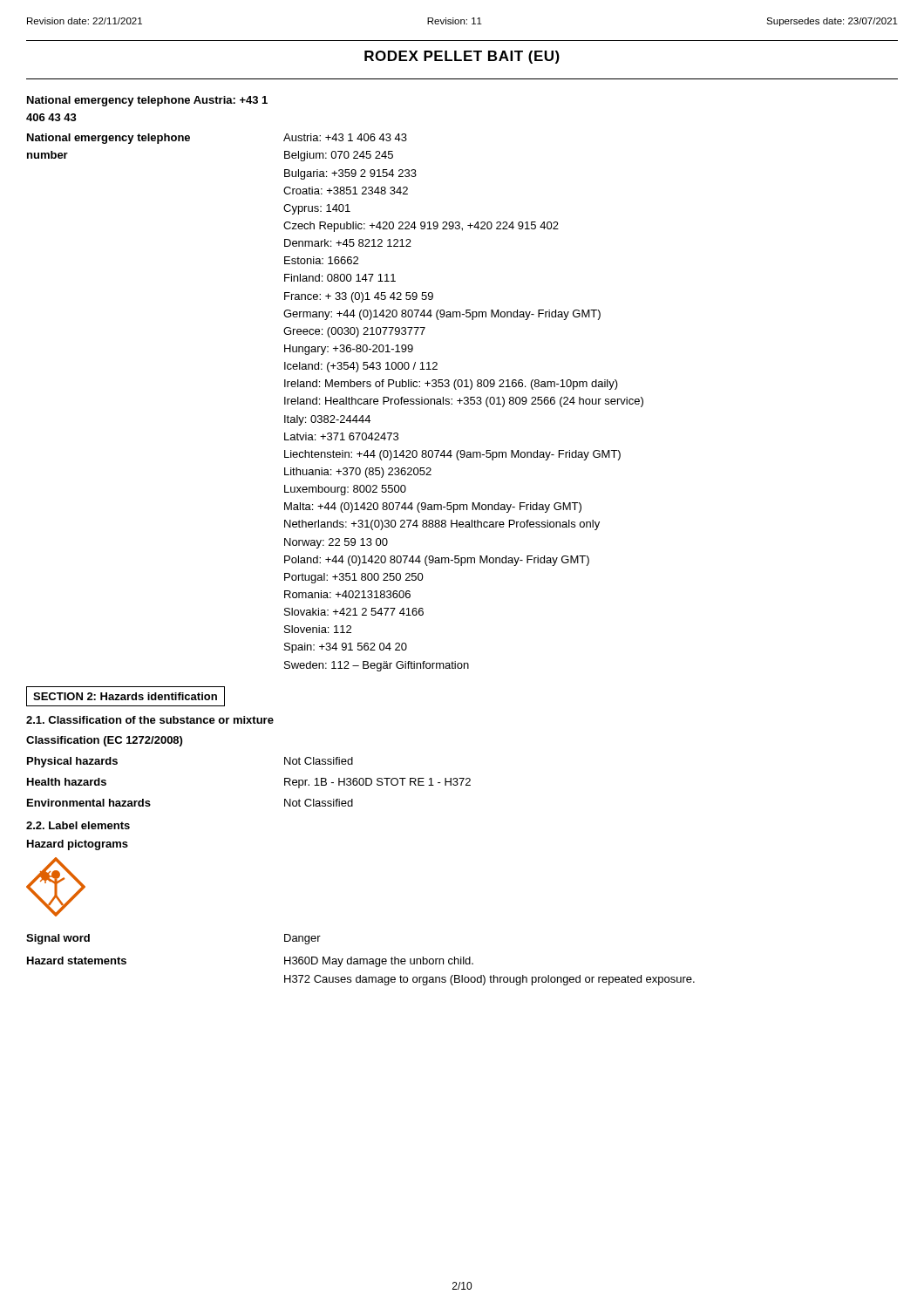Select the text starting "Signal word Danger"
924x1308 pixels.
pyautogui.click(x=52, y=939)
